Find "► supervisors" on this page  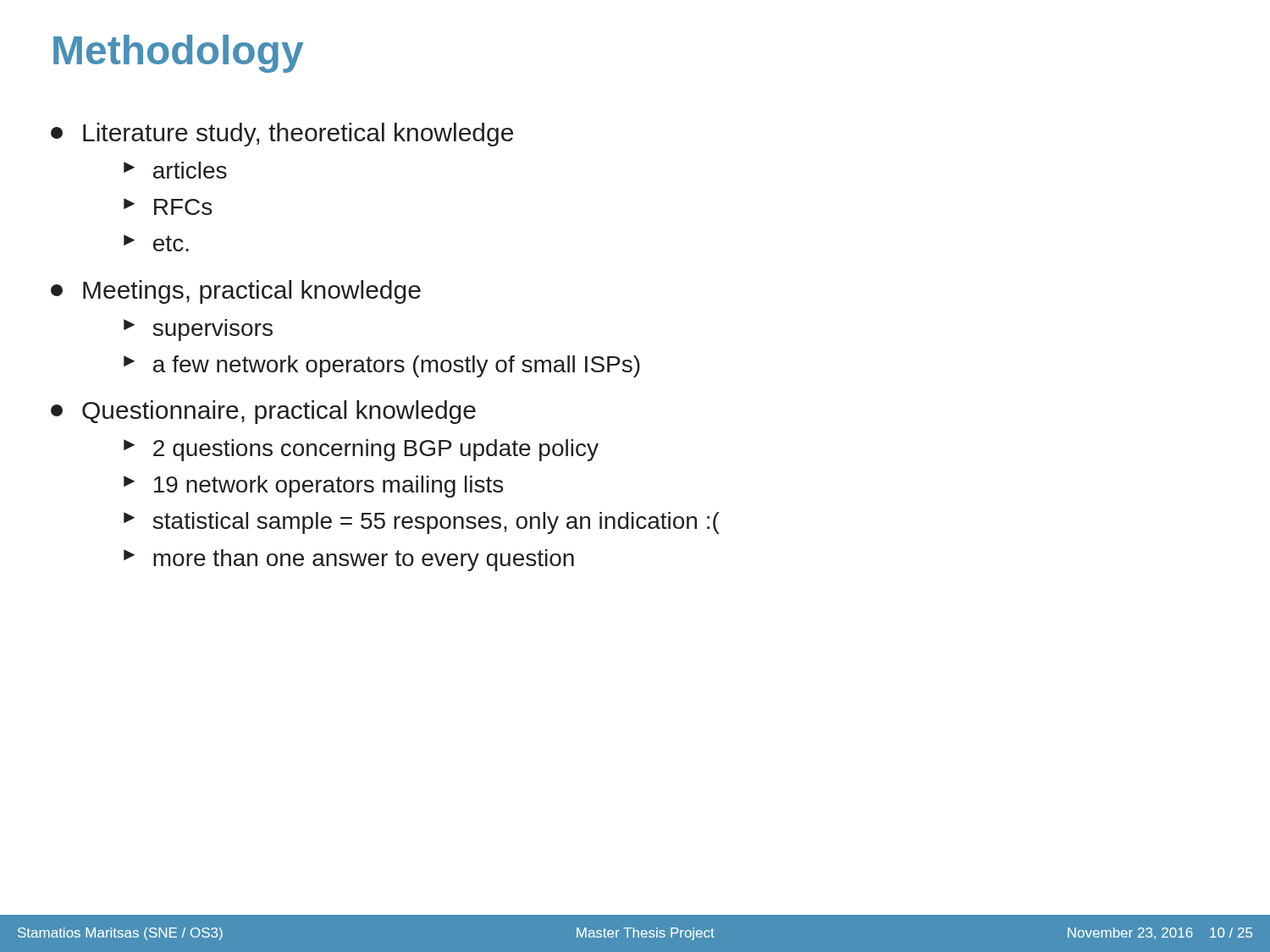[197, 328]
